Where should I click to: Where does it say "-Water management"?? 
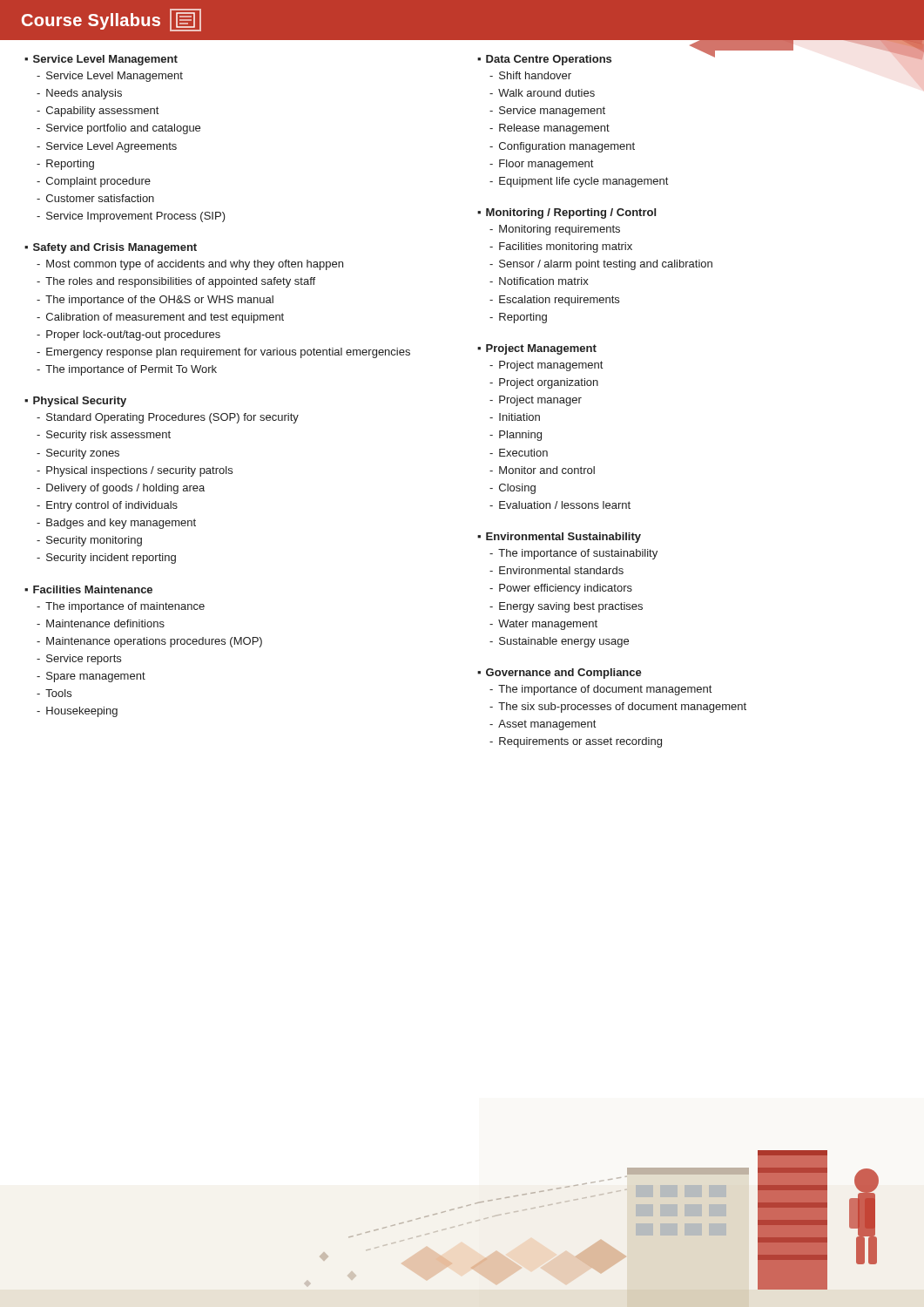coord(543,624)
